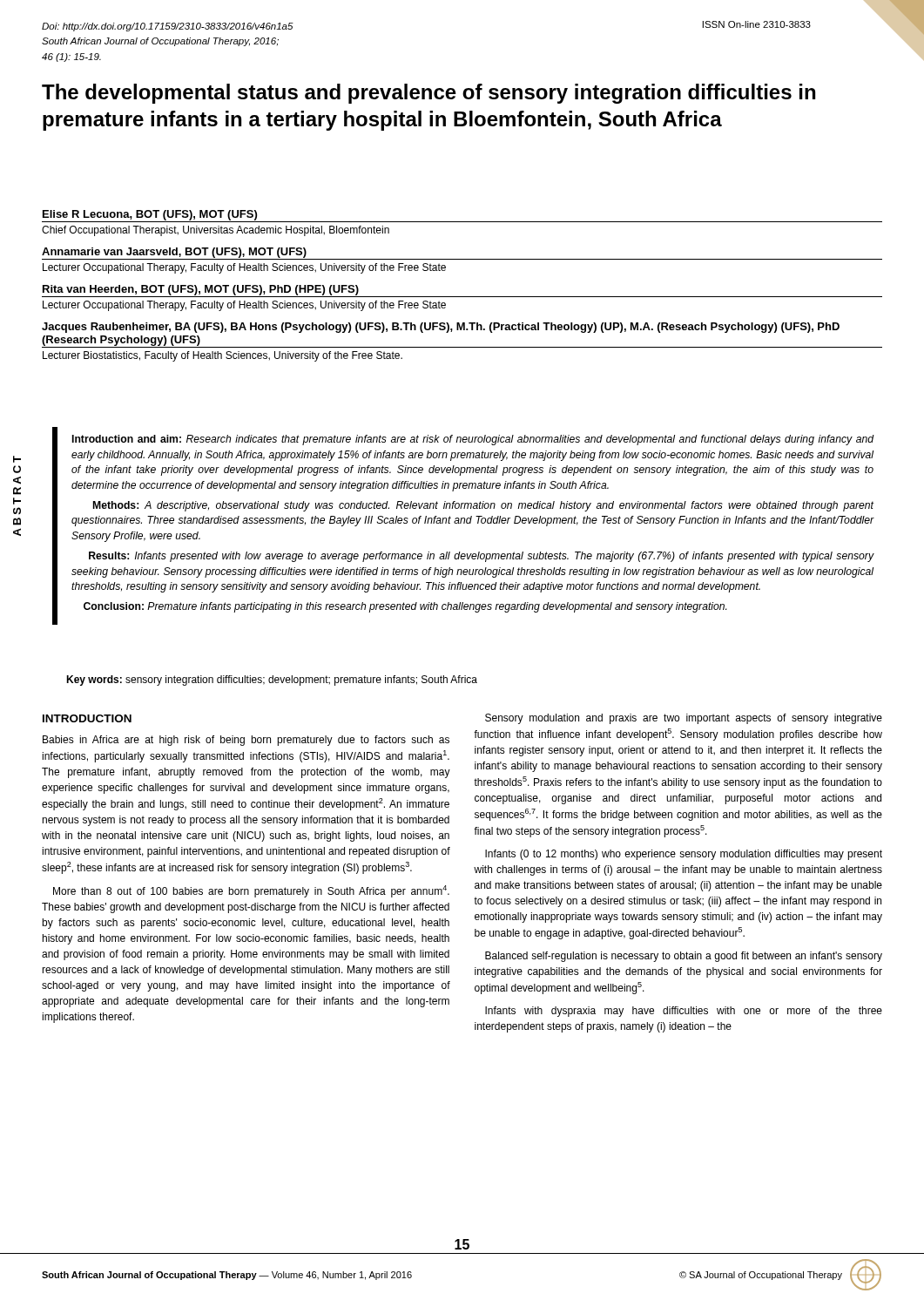924x1307 pixels.
Task: Locate the region starting "Babies in Africa are at high risk of"
Action: tap(246, 879)
